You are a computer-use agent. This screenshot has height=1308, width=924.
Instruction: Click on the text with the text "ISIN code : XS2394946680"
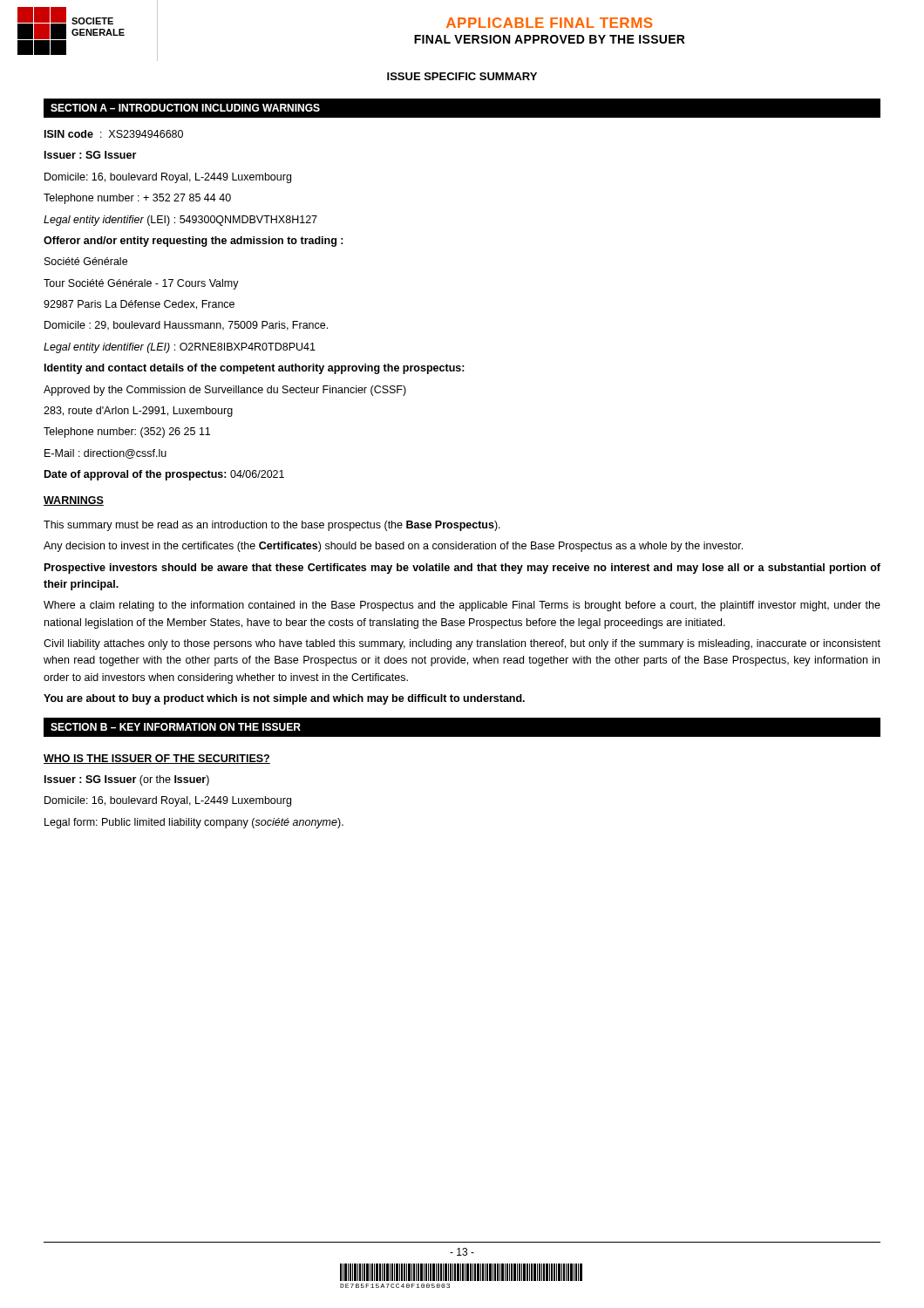point(114,134)
